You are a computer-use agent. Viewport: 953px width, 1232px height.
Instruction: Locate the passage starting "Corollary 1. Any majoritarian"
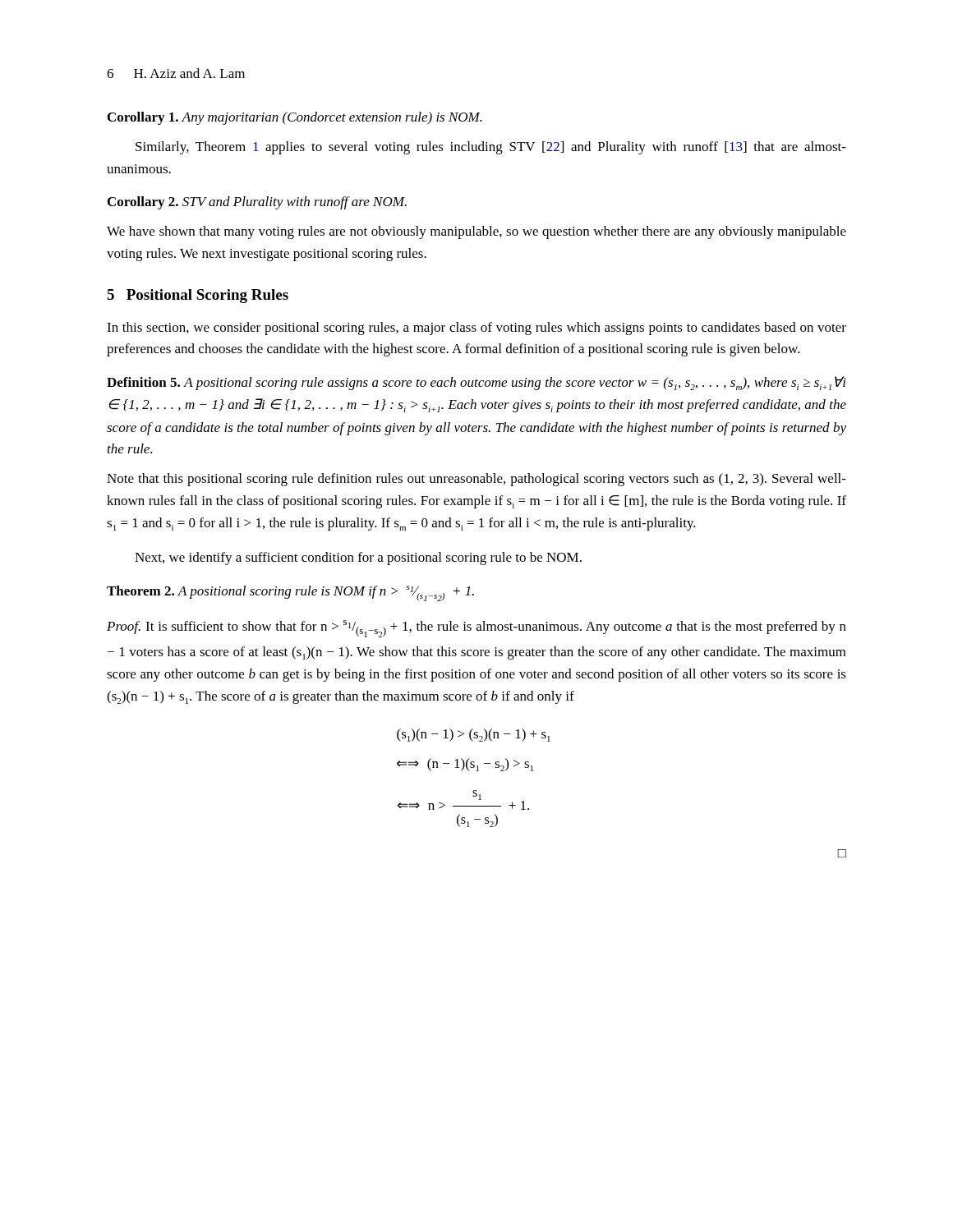[295, 117]
